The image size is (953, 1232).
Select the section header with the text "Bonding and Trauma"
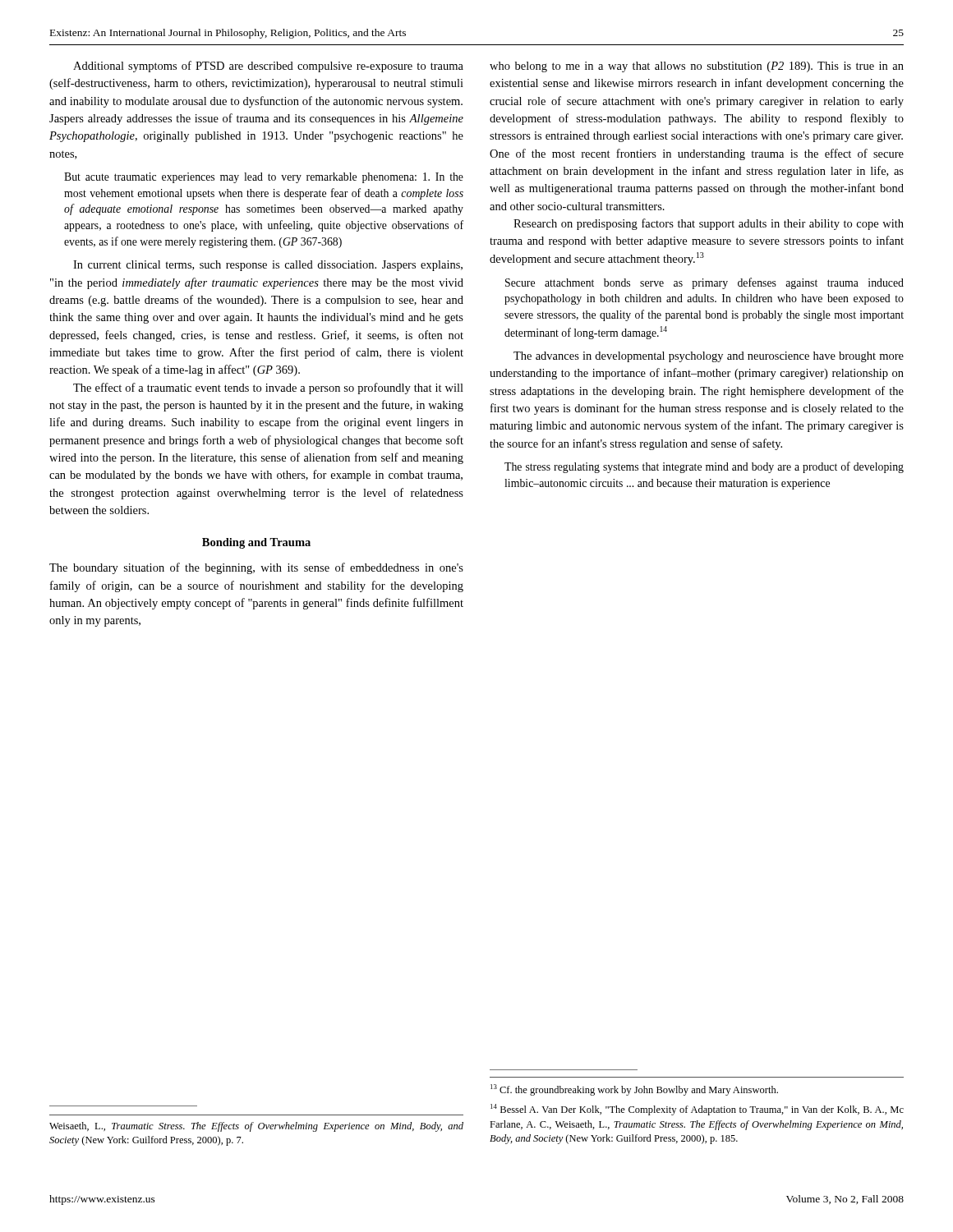click(x=256, y=542)
